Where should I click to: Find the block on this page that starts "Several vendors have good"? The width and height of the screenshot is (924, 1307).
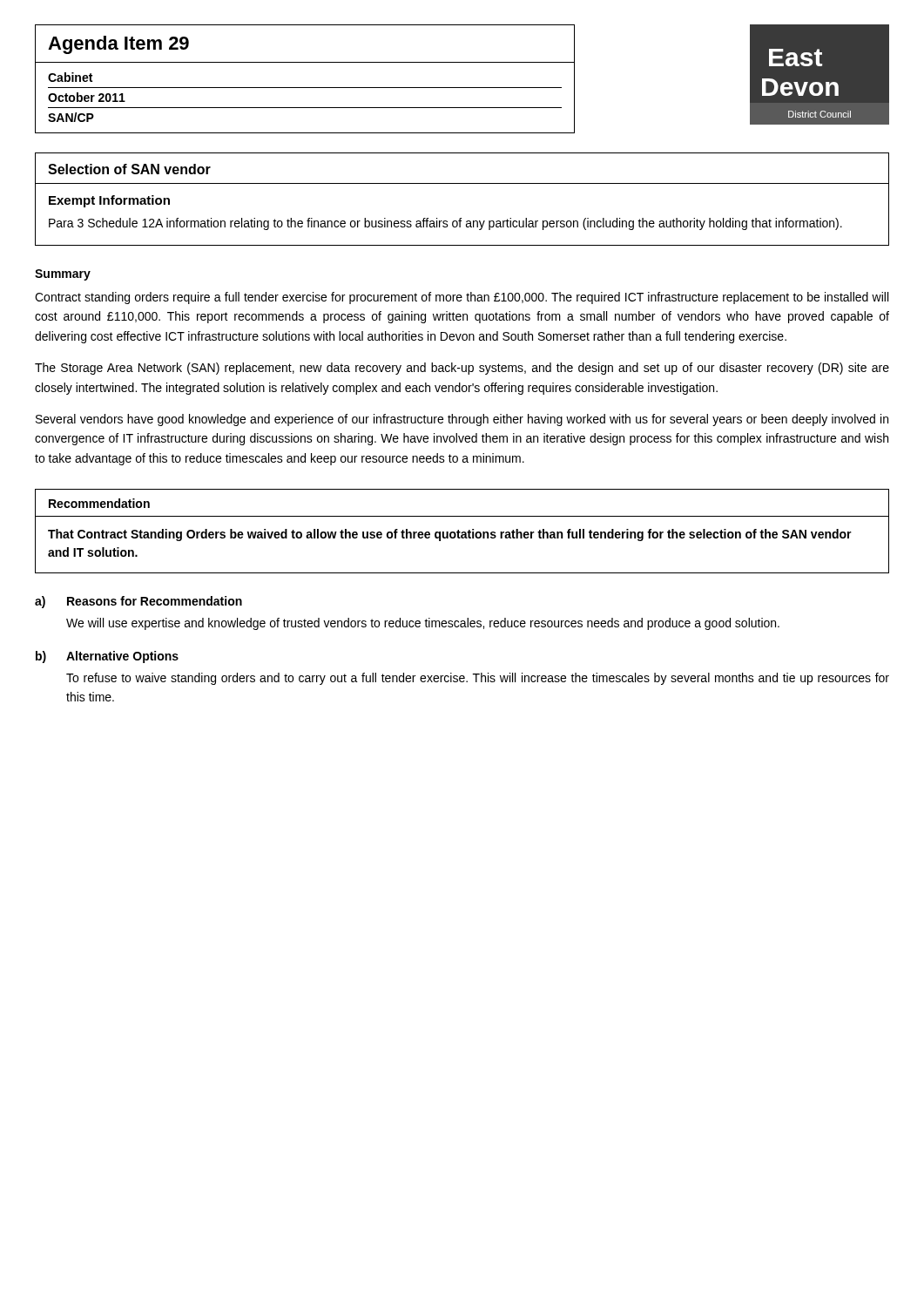click(462, 439)
